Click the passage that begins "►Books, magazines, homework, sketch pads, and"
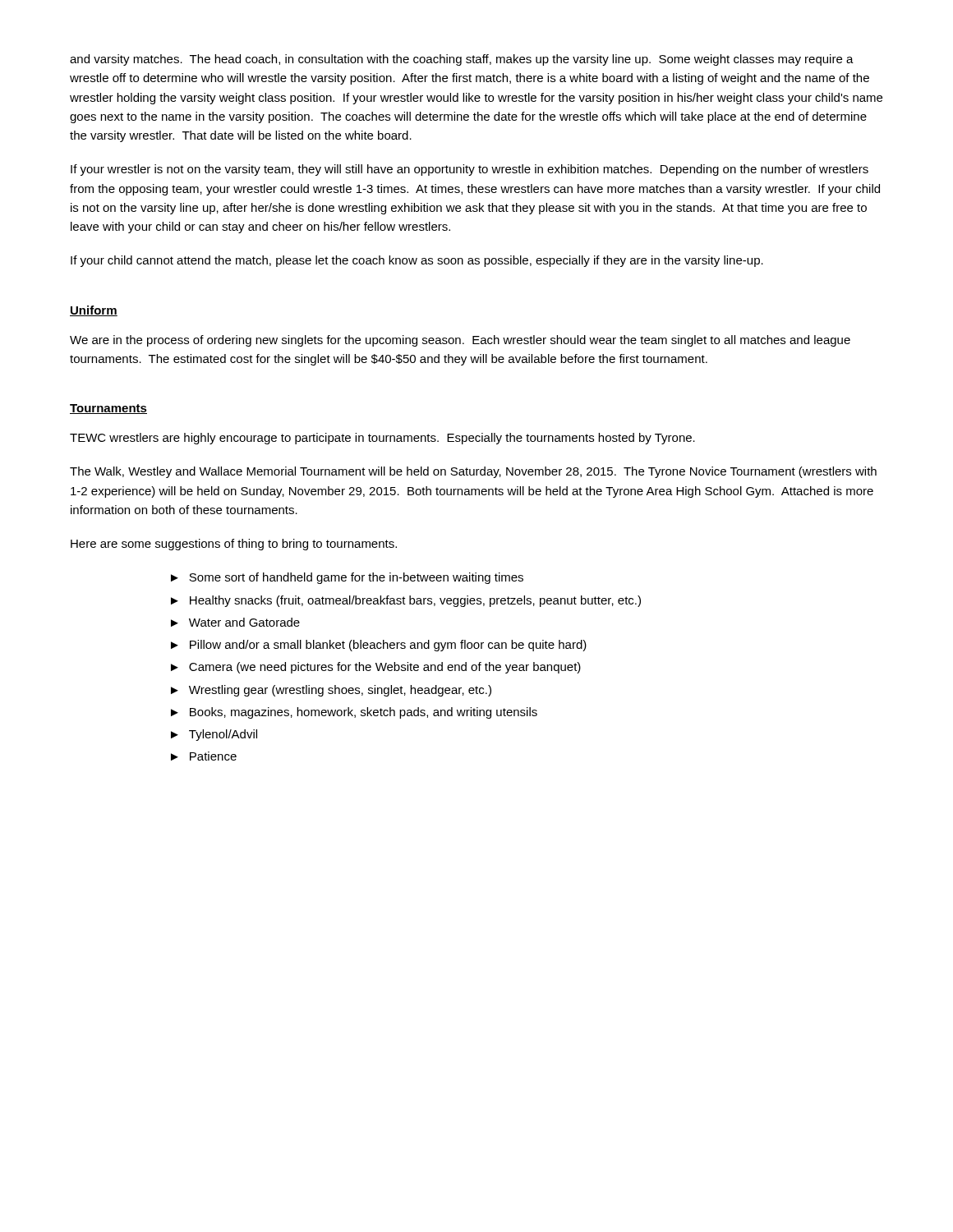Screen dimensions: 1232x953 [x=353, y=712]
